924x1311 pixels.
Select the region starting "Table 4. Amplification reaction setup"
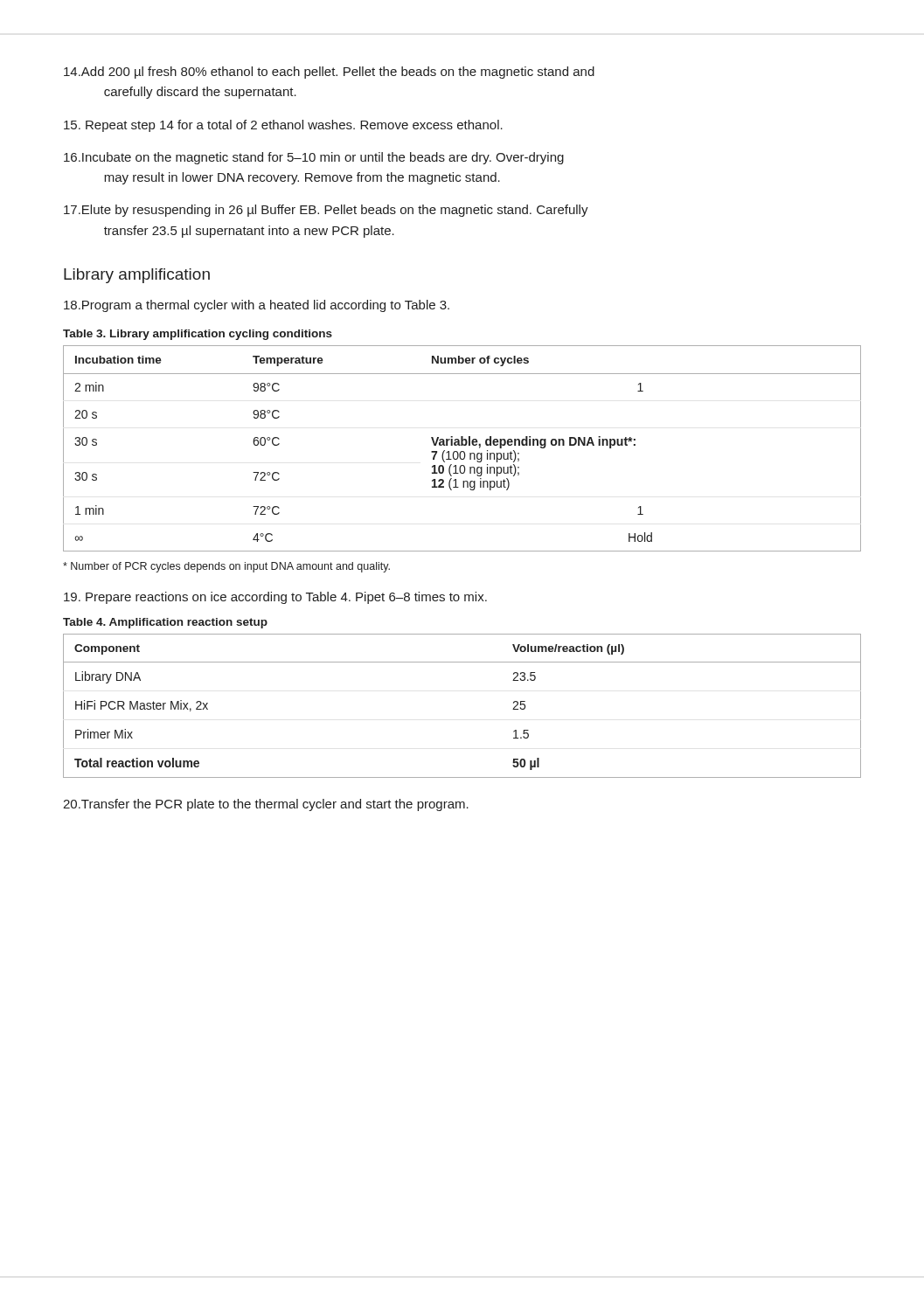[165, 622]
